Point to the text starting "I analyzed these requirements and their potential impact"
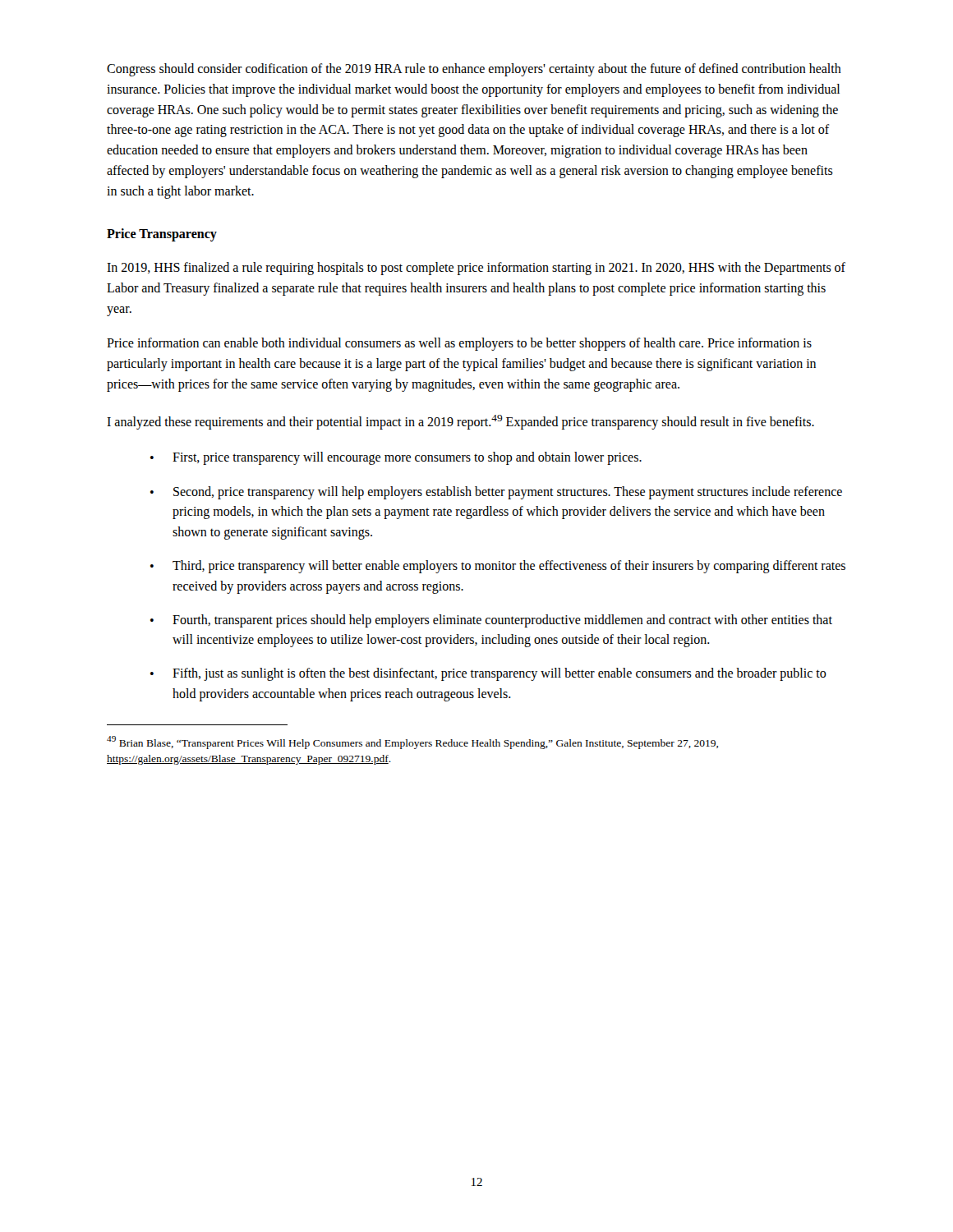The image size is (953, 1232). [x=461, y=420]
